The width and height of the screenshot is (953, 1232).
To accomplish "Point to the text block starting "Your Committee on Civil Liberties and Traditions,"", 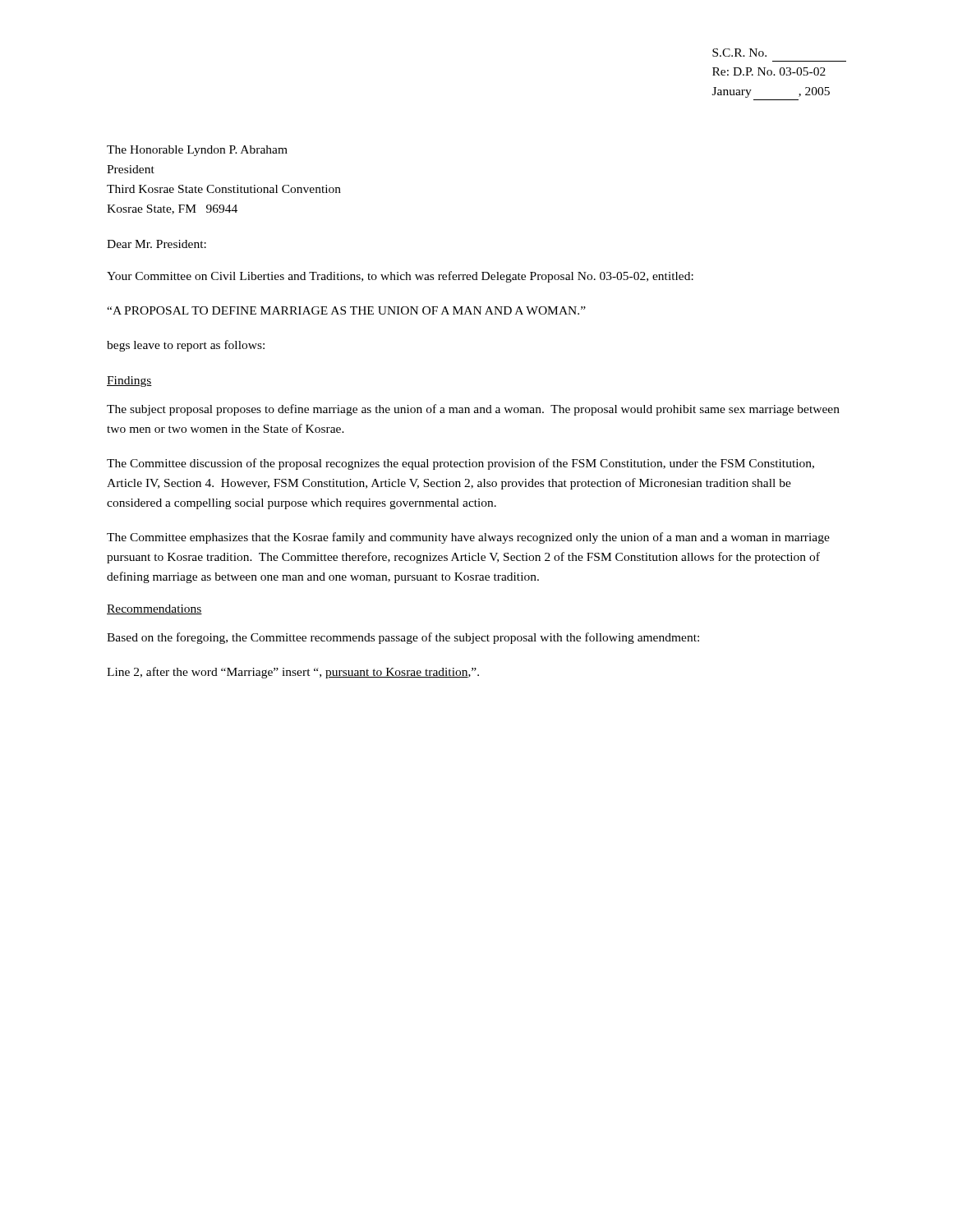I will pyautogui.click(x=400, y=276).
